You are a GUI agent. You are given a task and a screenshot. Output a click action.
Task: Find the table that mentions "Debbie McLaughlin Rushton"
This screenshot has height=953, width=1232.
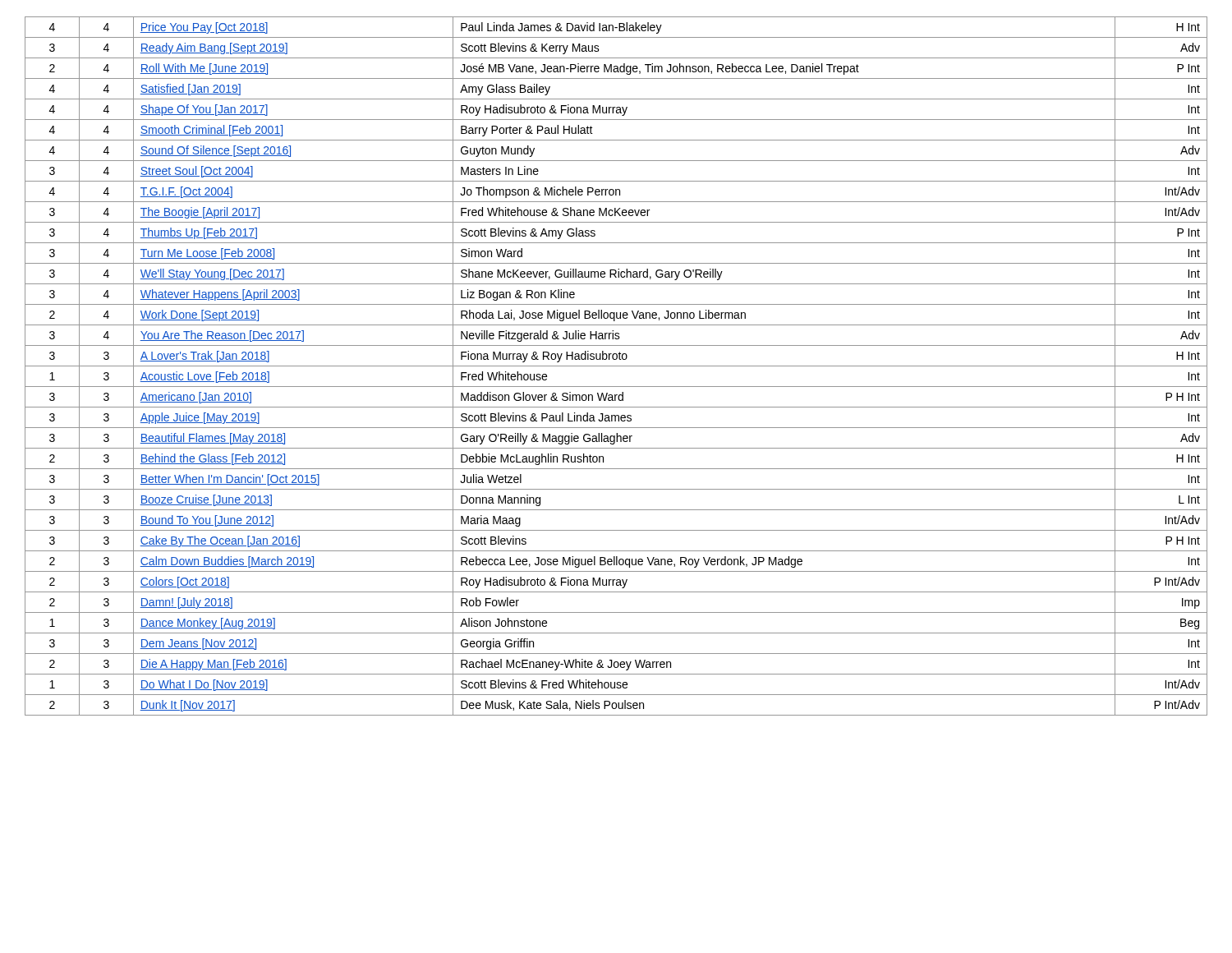pyautogui.click(x=616, y=366)
